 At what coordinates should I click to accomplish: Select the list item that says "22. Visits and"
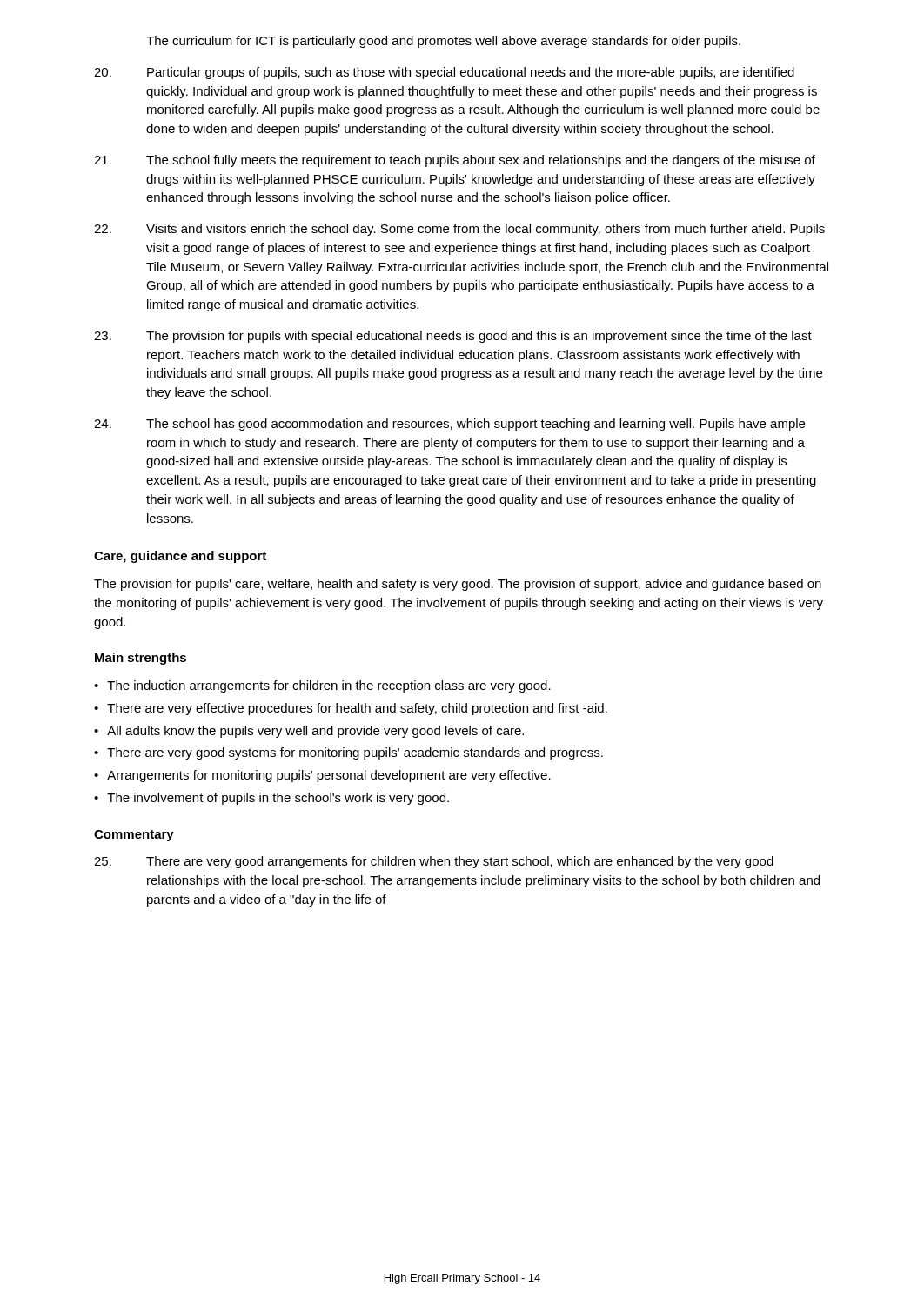click(x=462, y=267)
